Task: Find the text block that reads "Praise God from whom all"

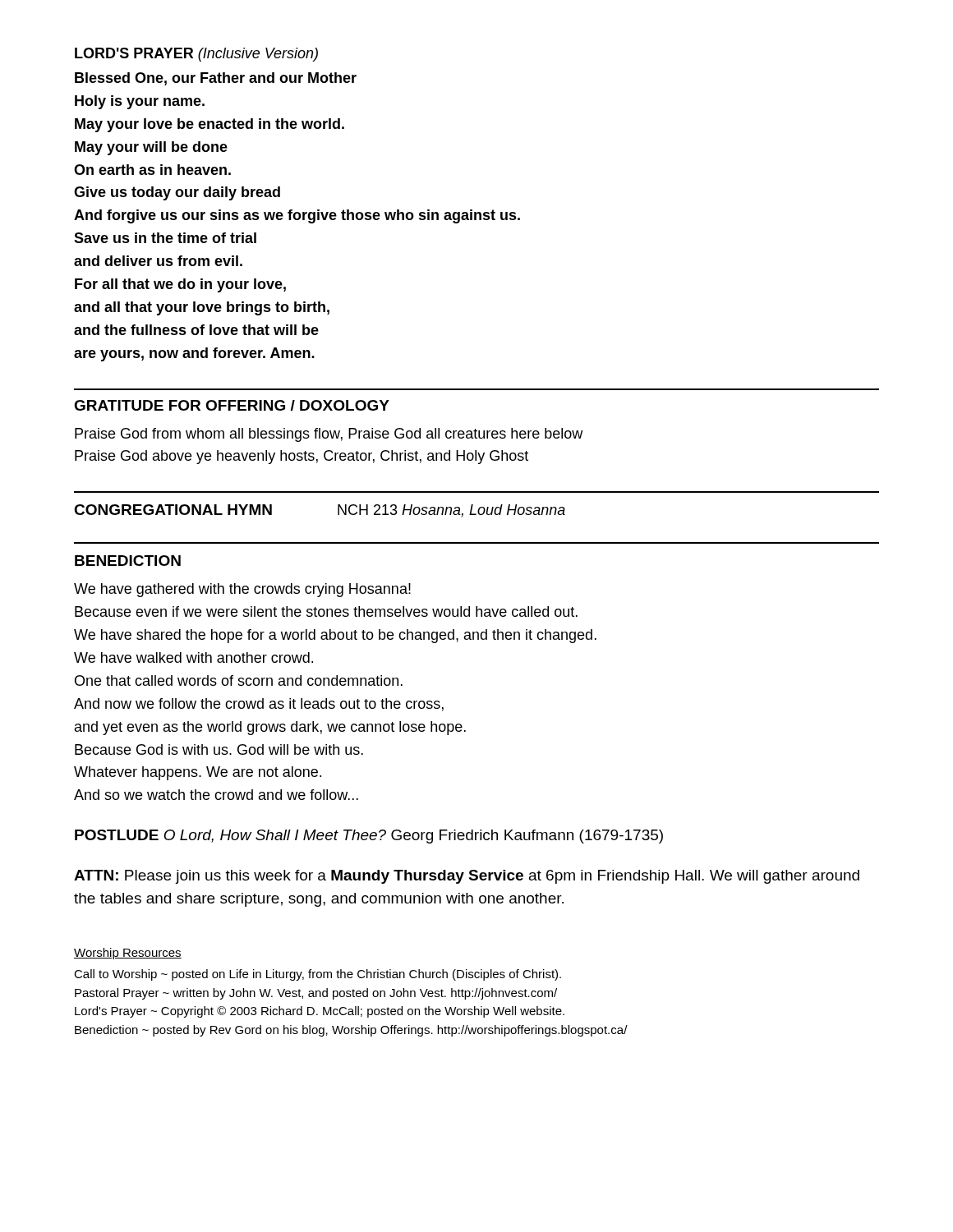Action: tap(476, 446)
